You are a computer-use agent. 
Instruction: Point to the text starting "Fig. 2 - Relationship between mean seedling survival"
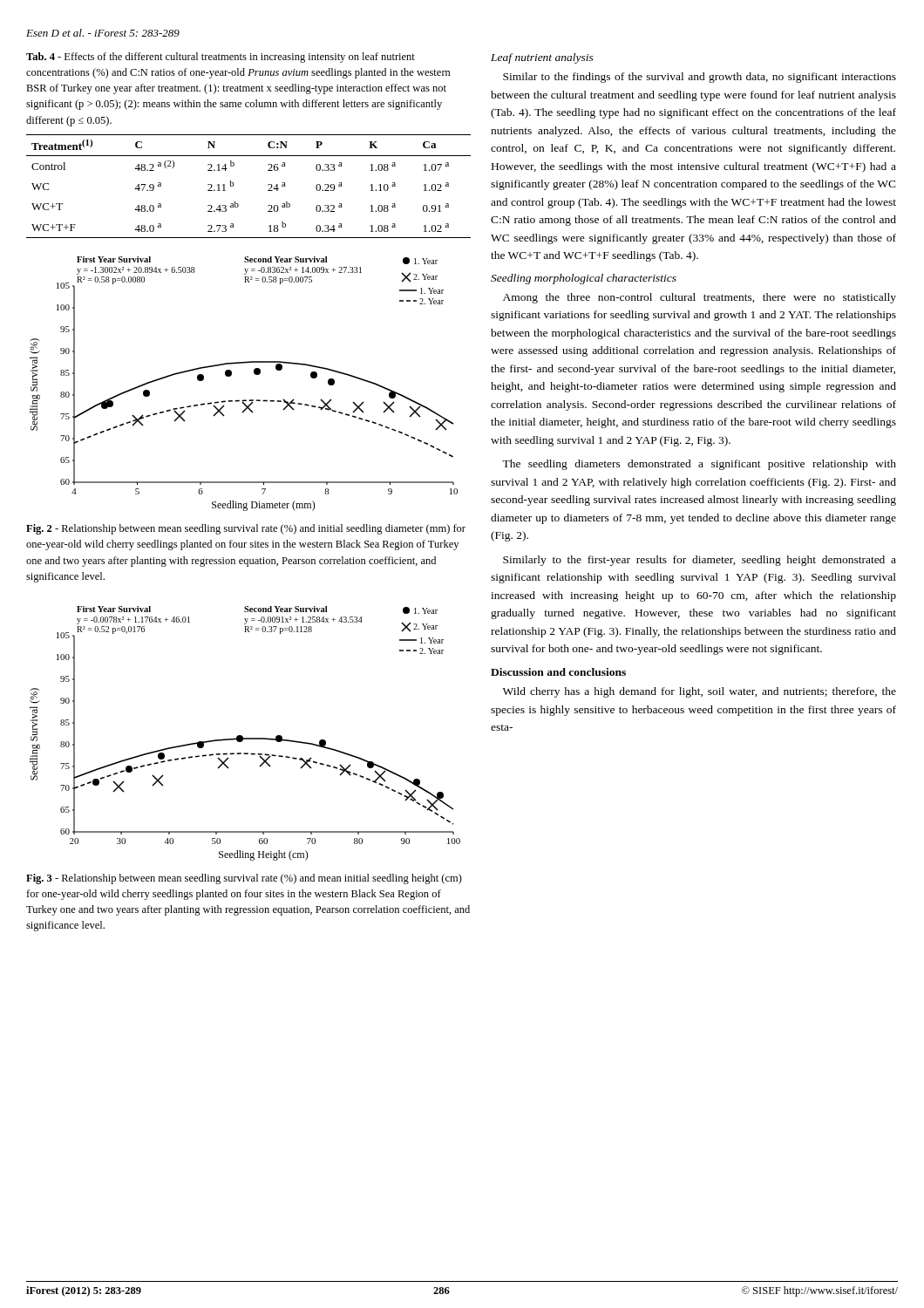(246, 552)
